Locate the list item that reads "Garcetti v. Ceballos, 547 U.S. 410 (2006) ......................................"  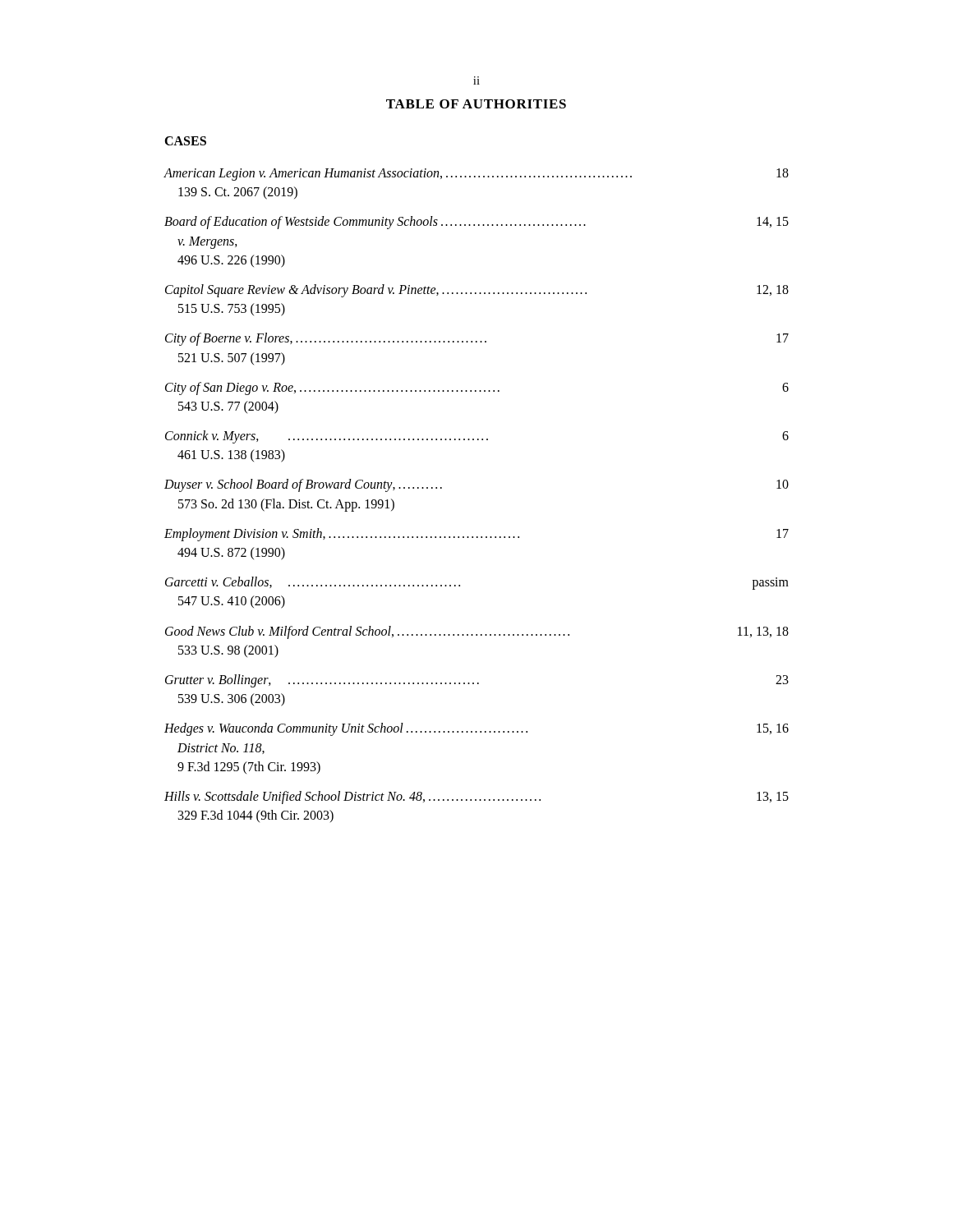(215, 583)
